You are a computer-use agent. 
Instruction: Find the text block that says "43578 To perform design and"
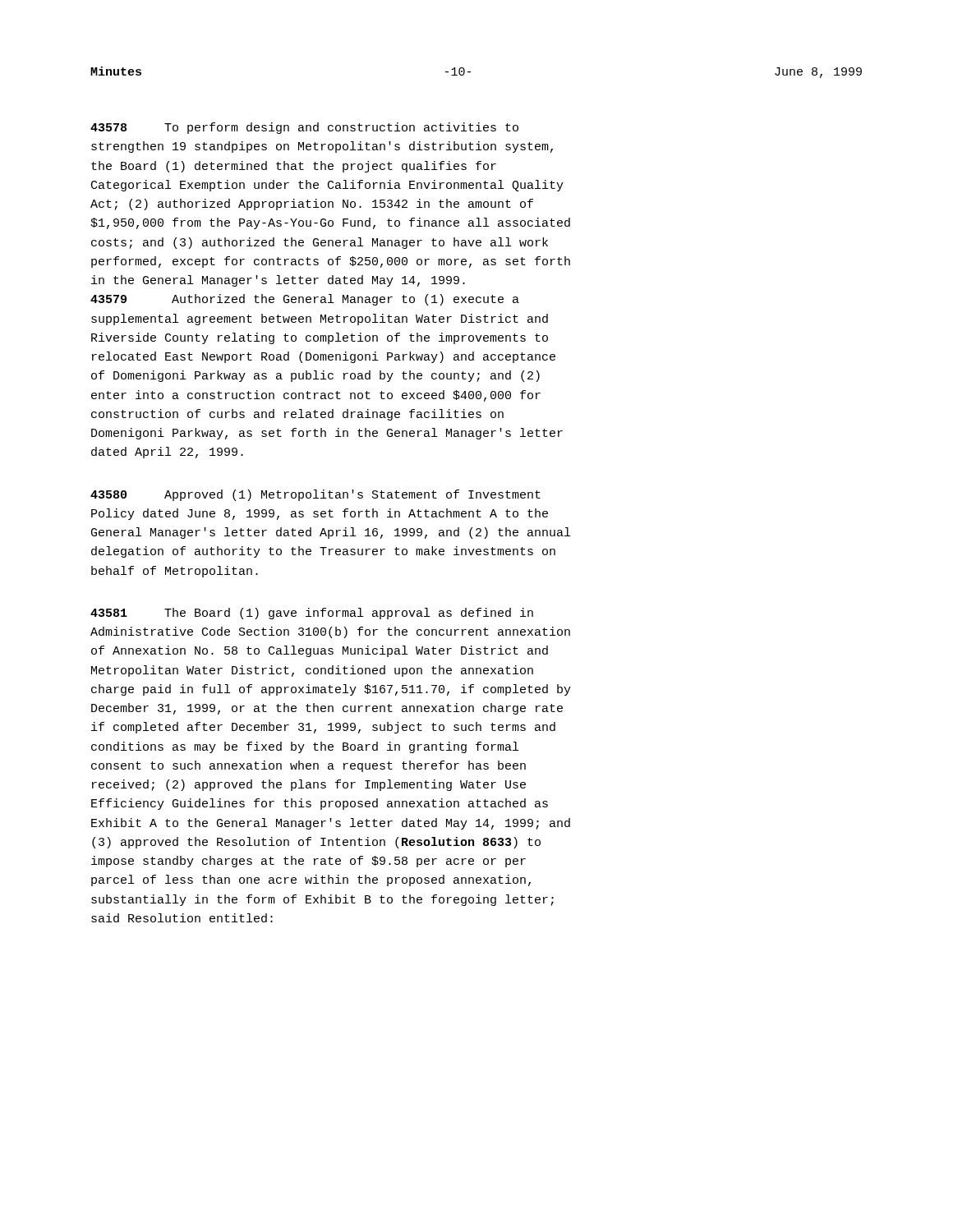pos(331,291)
